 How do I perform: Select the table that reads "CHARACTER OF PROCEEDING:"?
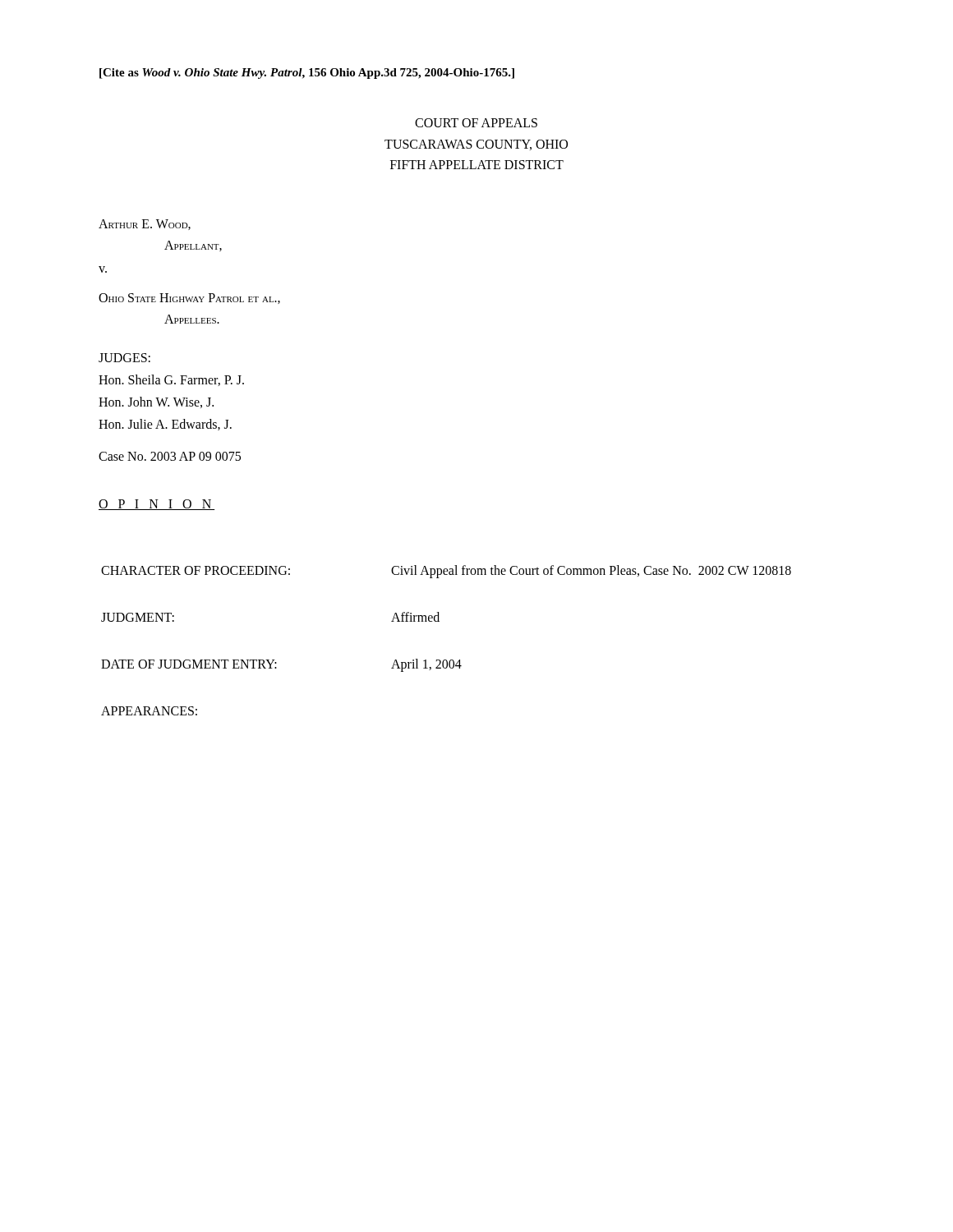(476, 655)
